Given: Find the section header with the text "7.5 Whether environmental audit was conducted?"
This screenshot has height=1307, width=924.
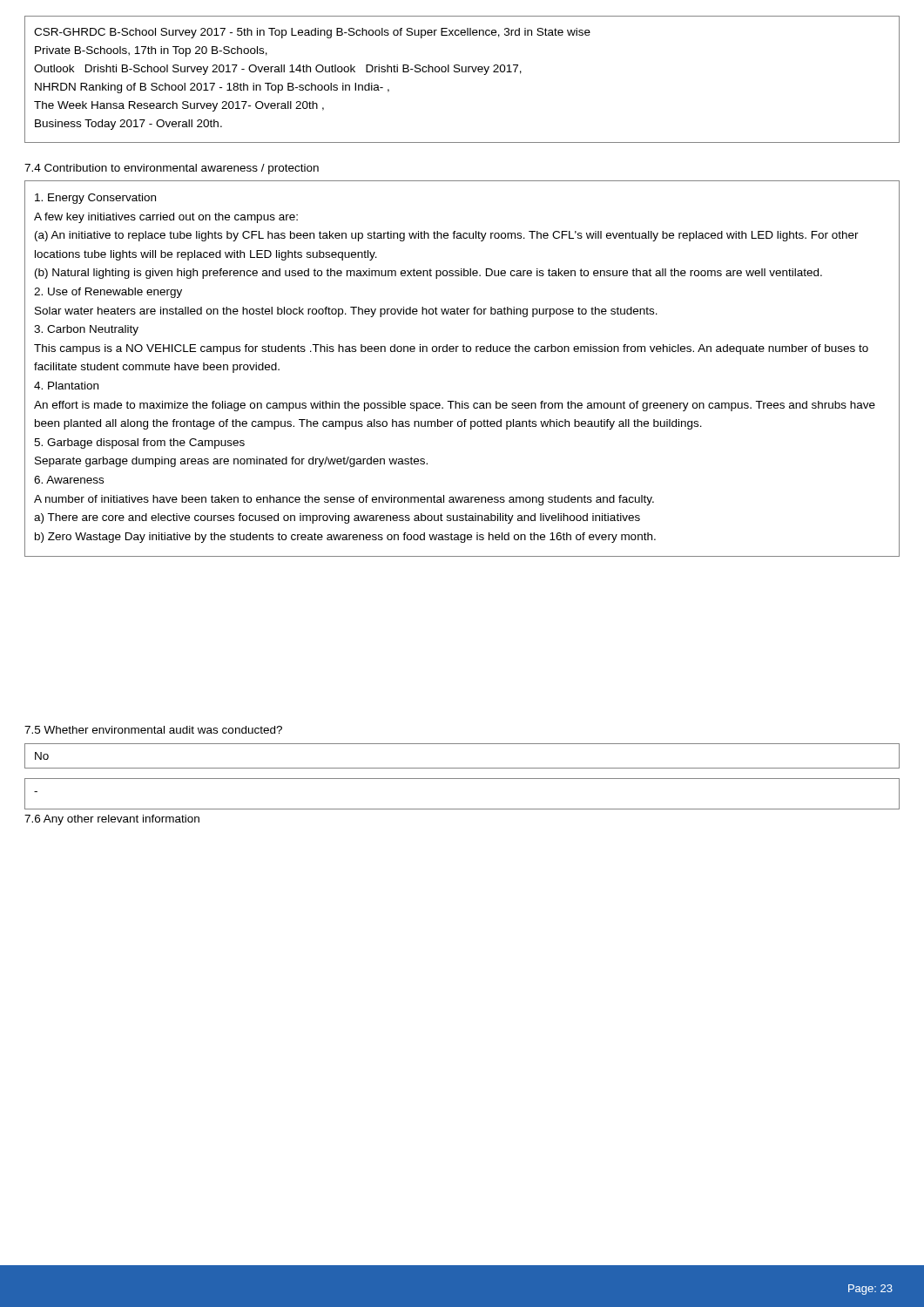Looking at the screenshot, I should pos(153,730).
